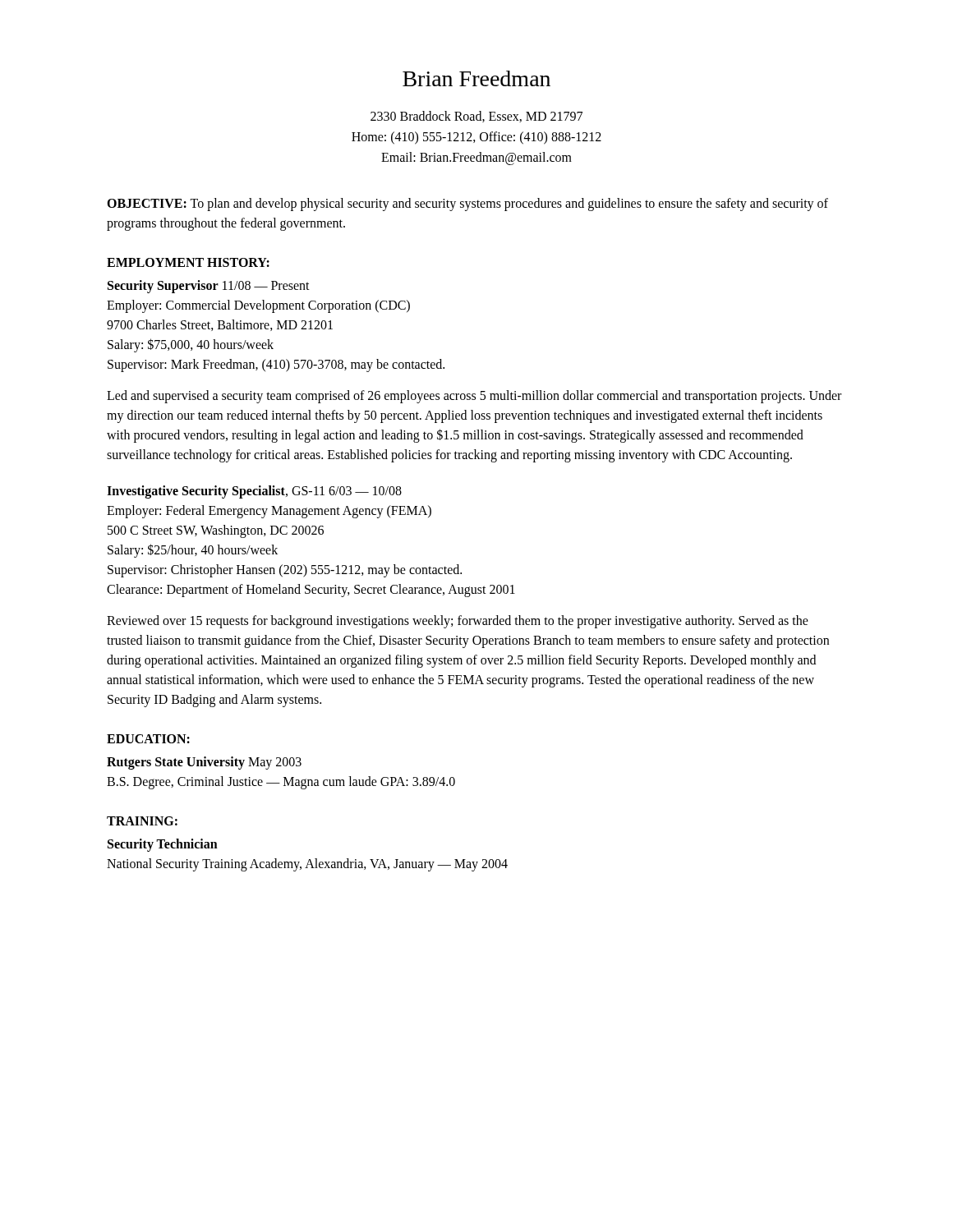Viewport: 953px width, 1232px height.
Task: Click on the text block containing "Rutgers State University May 2003 B.S. Degree,"
Action: pyautogui.click(x=204, y=763)
